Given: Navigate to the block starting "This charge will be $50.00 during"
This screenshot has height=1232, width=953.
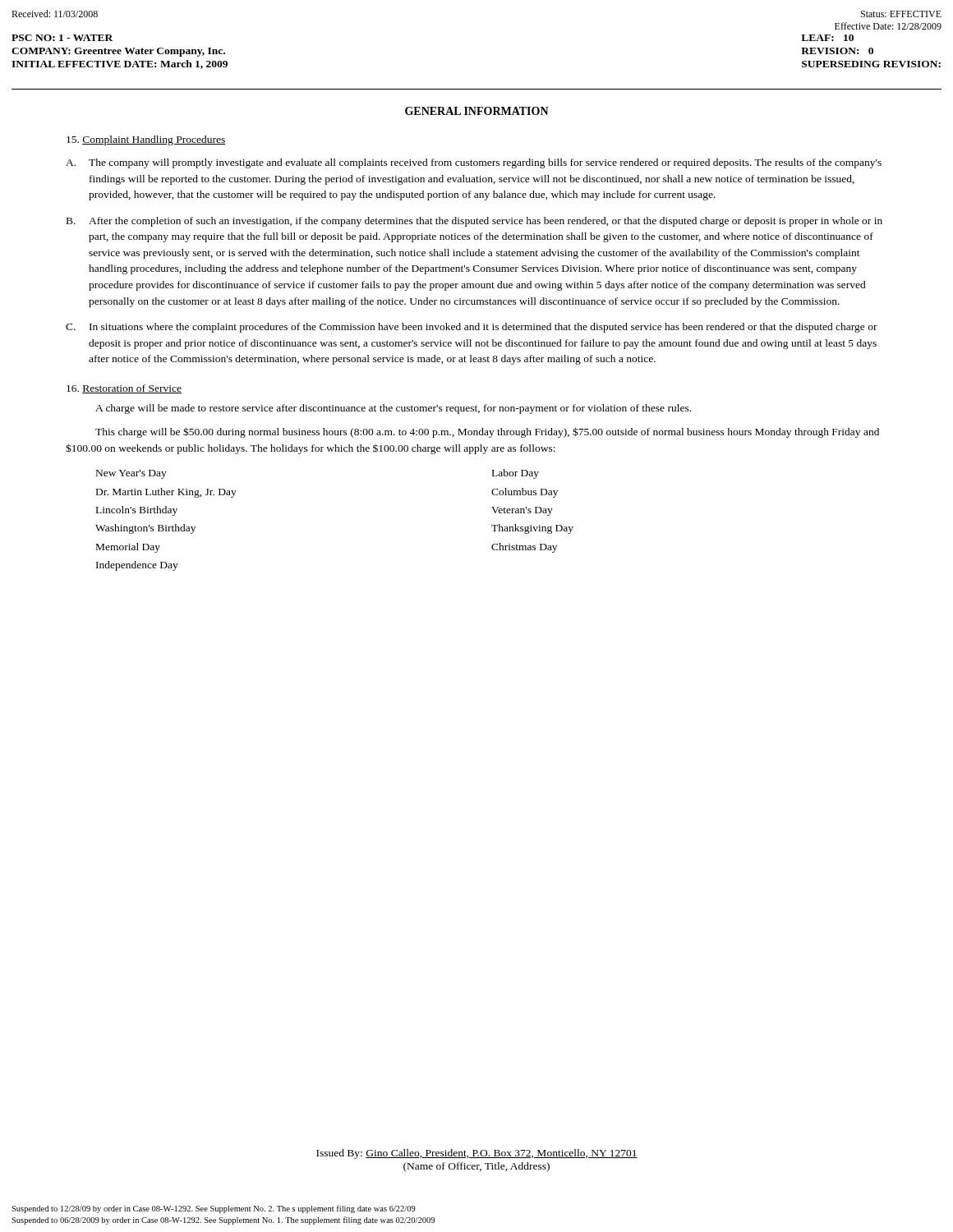Looking at the screenshot, I should coord(473,440).
